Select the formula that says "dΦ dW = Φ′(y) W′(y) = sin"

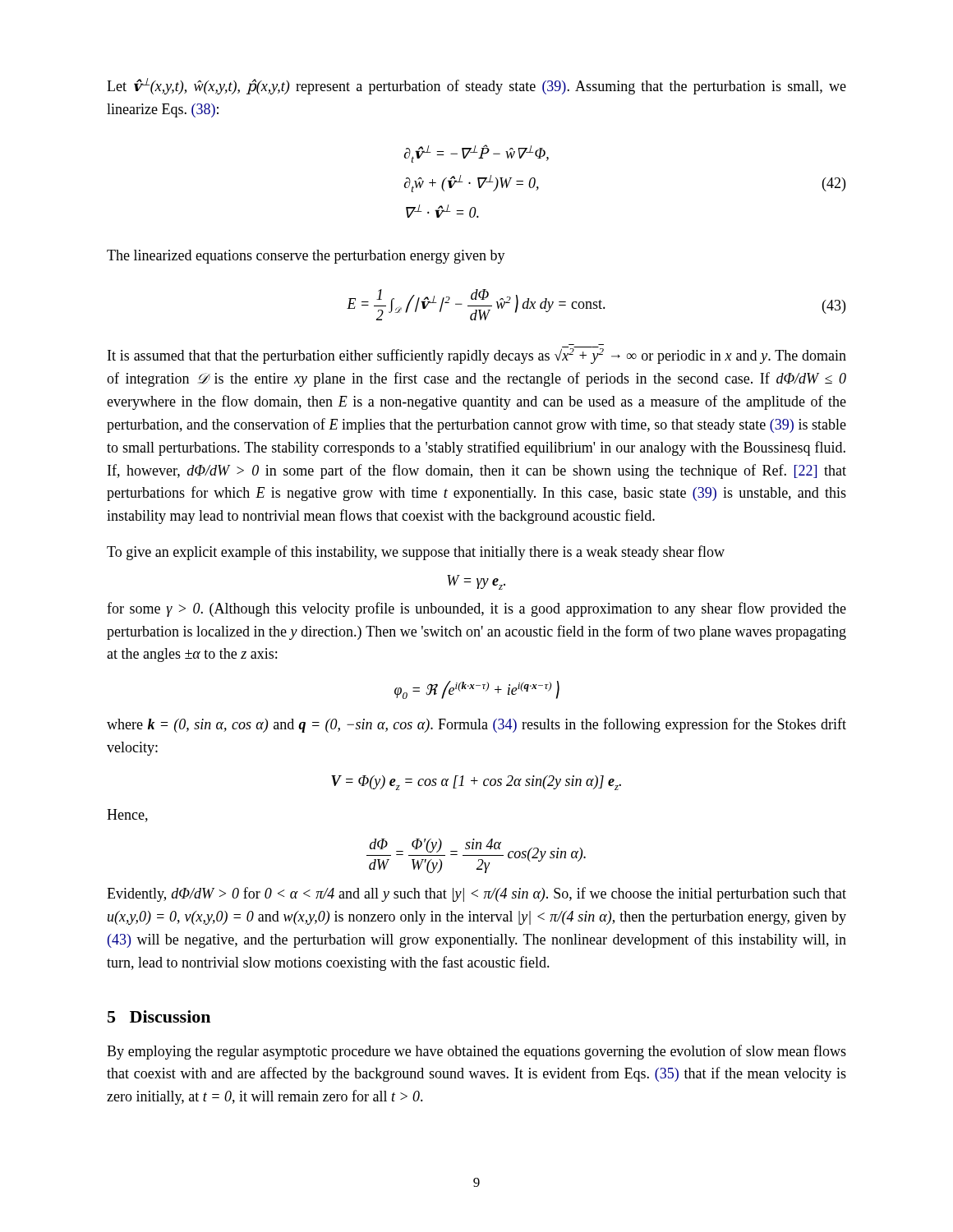(x=476, y=855)
